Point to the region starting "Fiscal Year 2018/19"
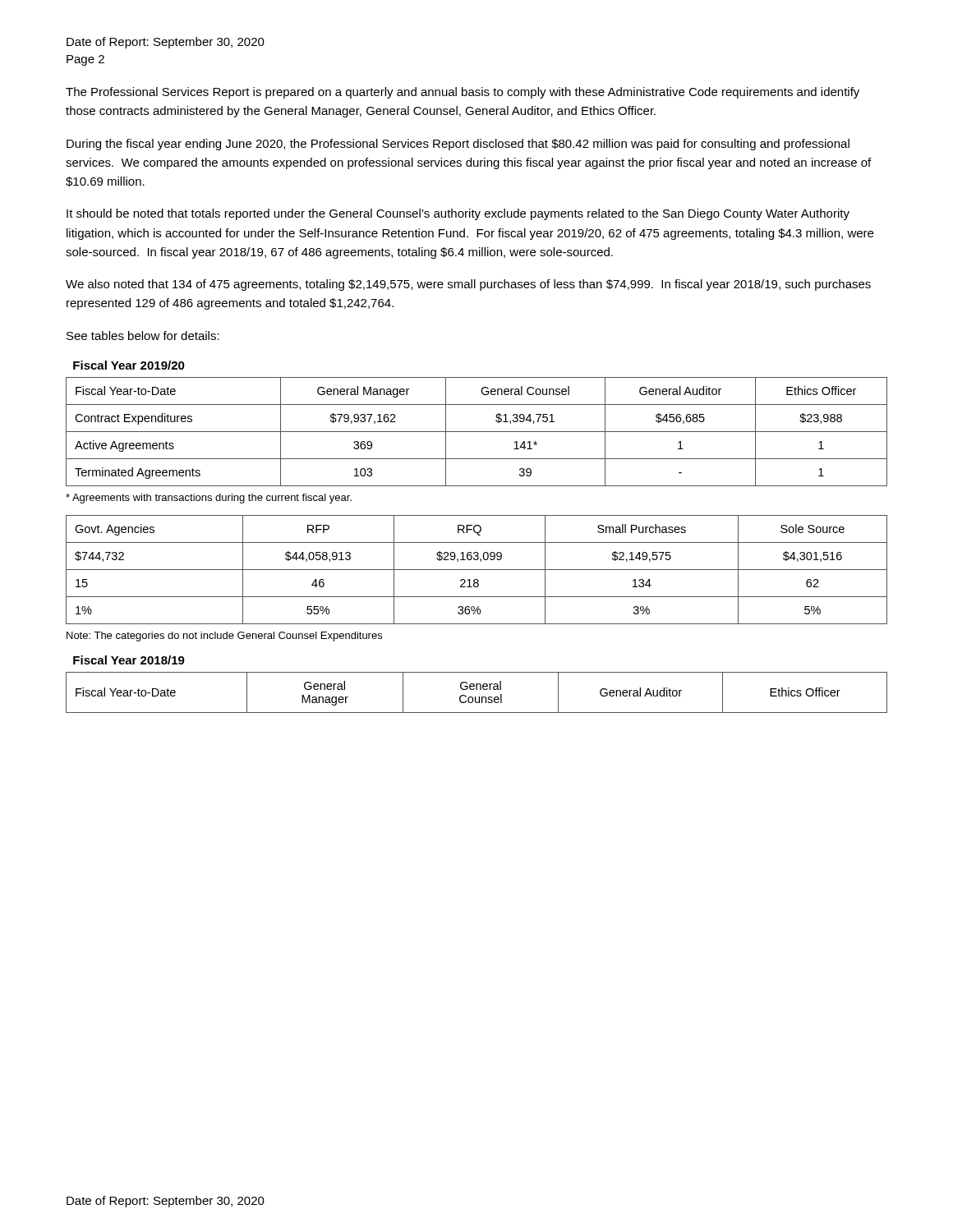 (125, 660)
